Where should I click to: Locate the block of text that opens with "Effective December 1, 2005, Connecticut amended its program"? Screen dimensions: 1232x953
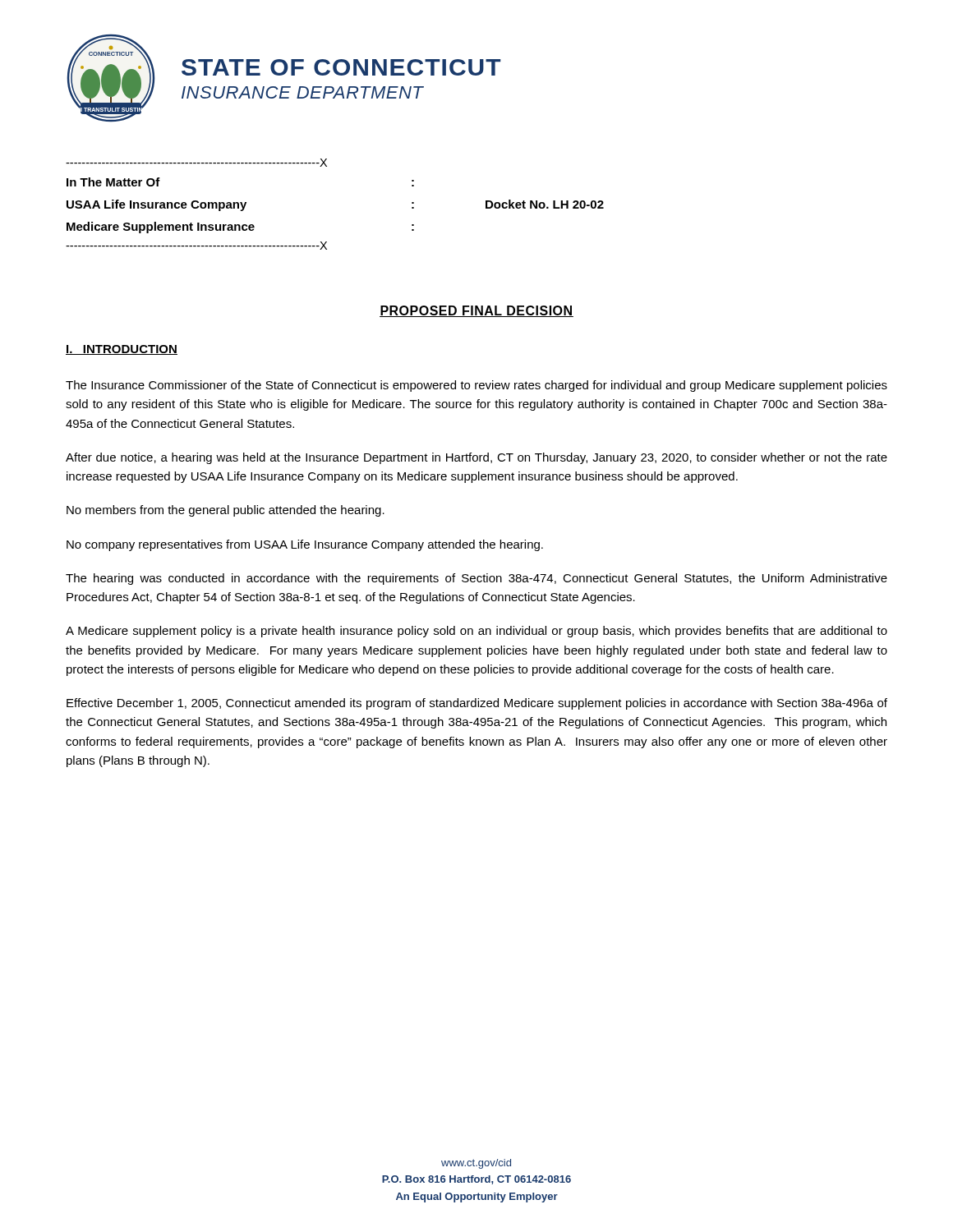click(476, 731)
